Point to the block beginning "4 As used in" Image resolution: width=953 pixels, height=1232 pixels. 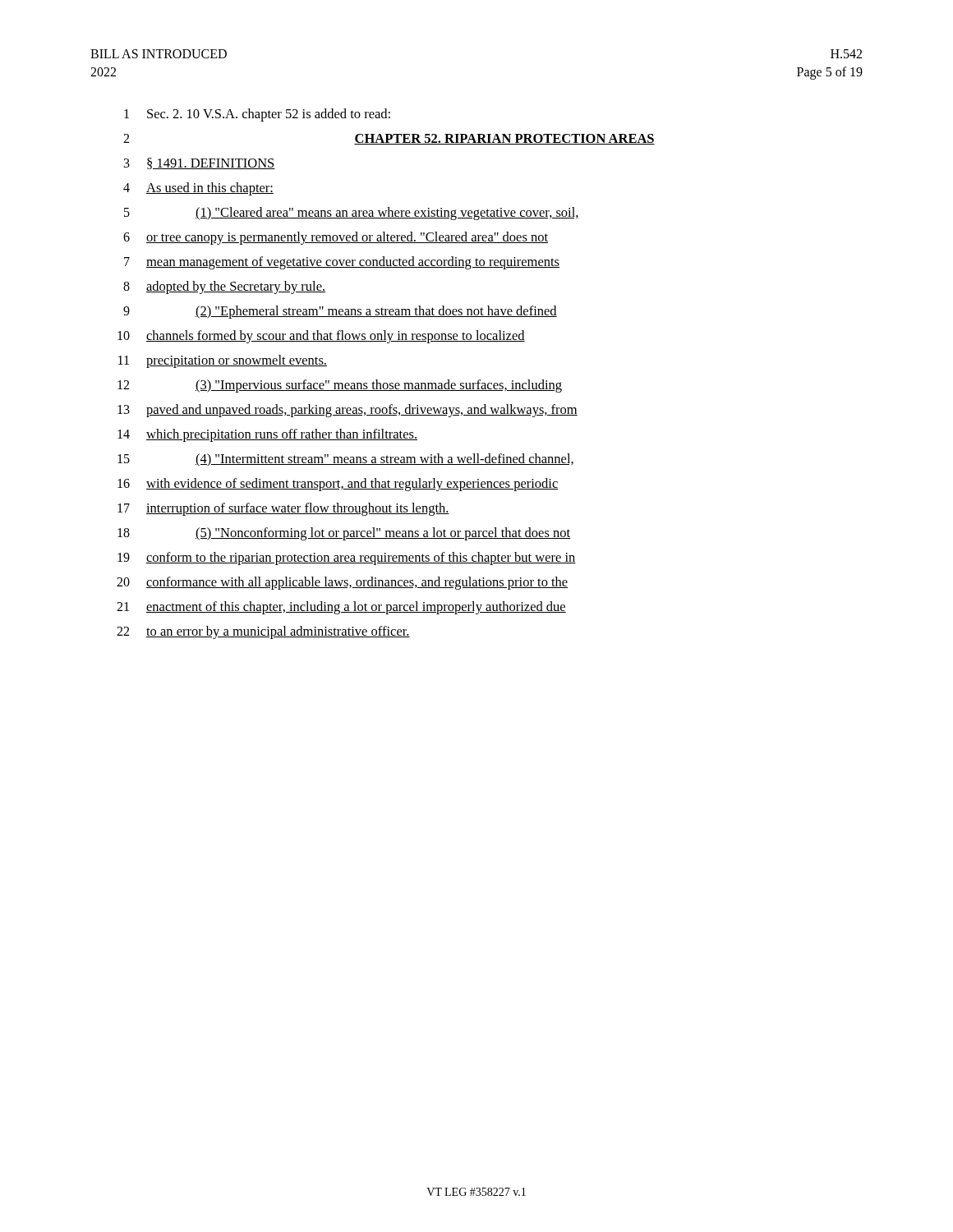point(198,189)
